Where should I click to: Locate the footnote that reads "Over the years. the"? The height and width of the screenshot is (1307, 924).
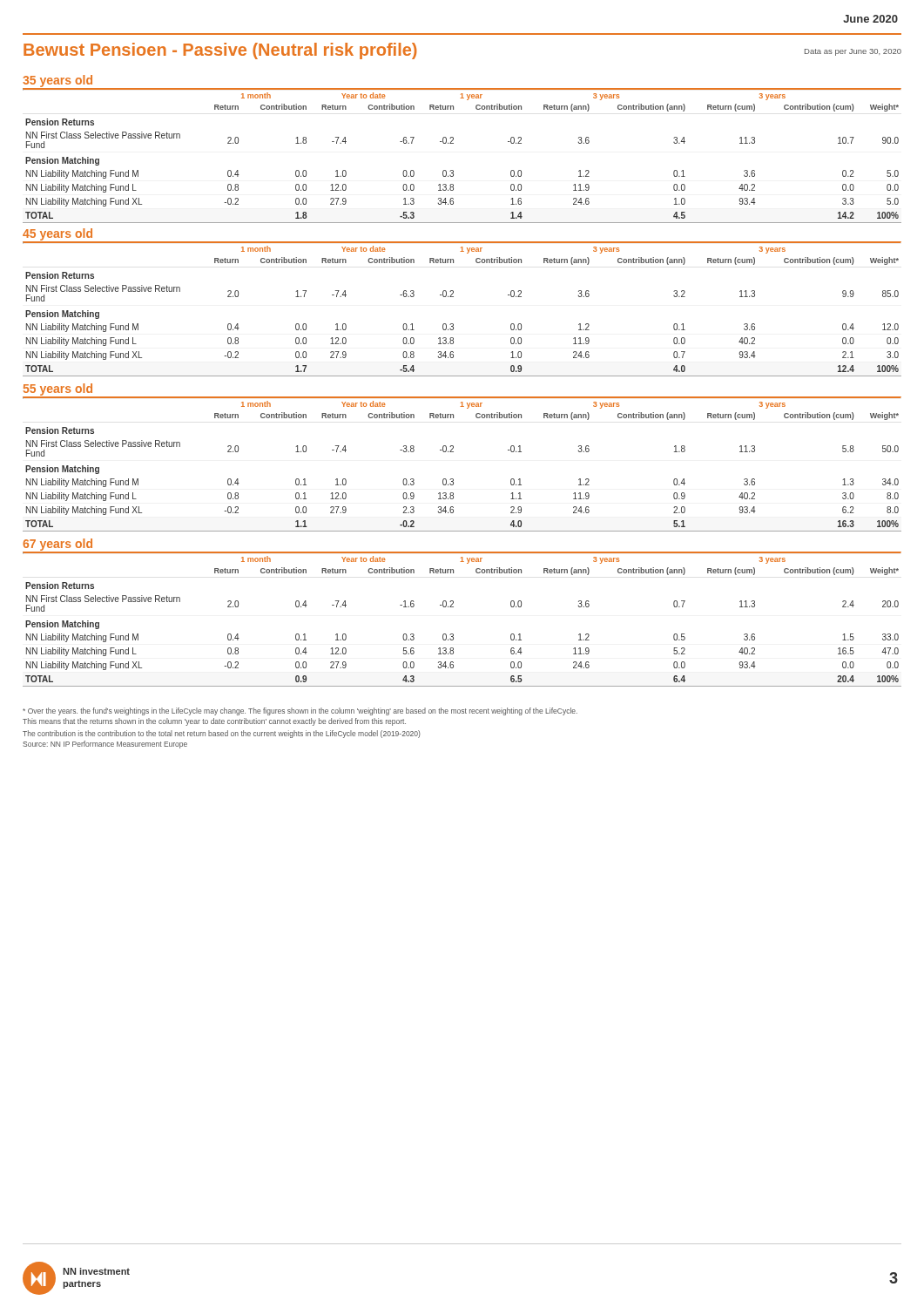[300, 716]
